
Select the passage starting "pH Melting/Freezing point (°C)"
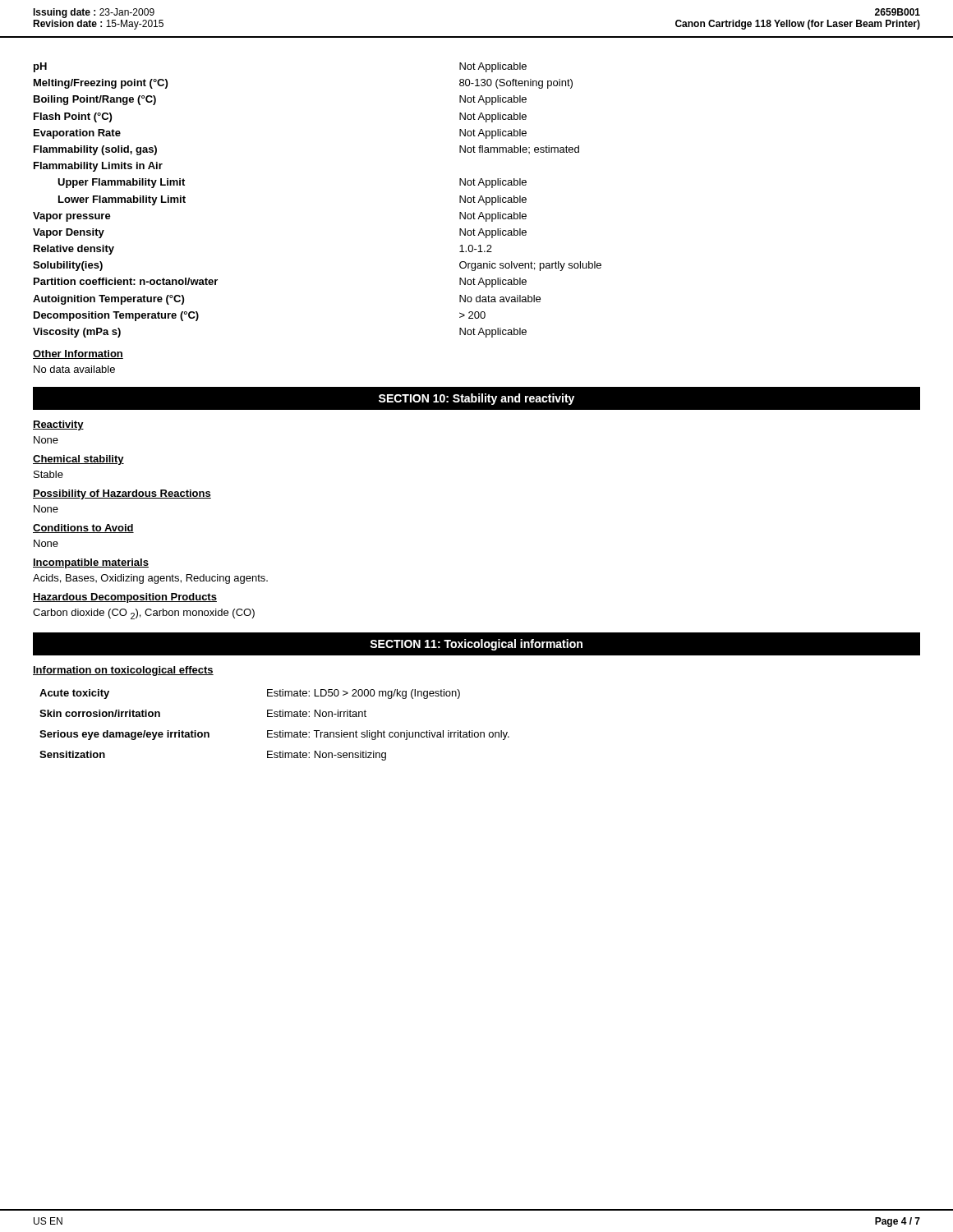point(476,199)
